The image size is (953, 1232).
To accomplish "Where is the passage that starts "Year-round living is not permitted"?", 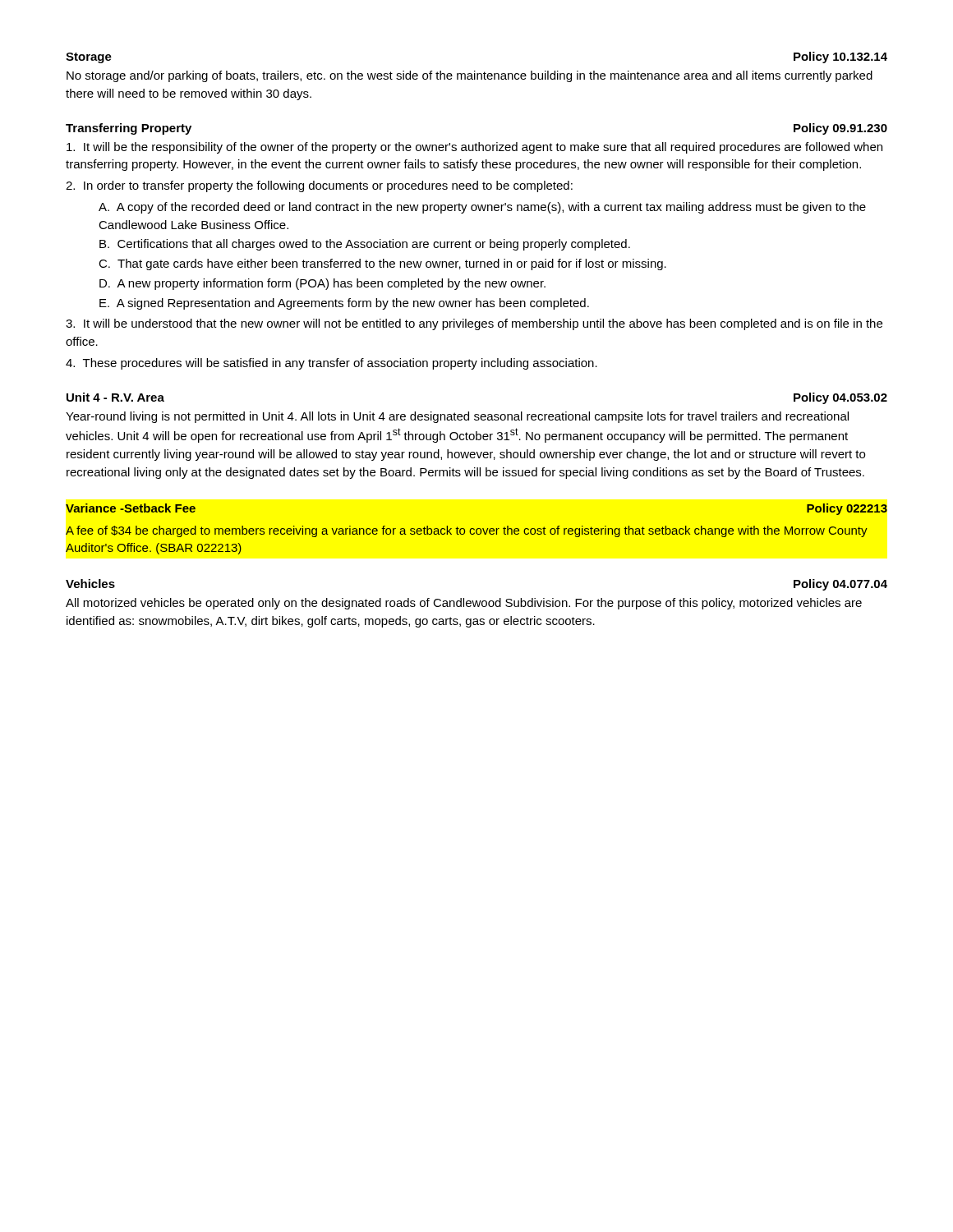I will tap(466, 444).
